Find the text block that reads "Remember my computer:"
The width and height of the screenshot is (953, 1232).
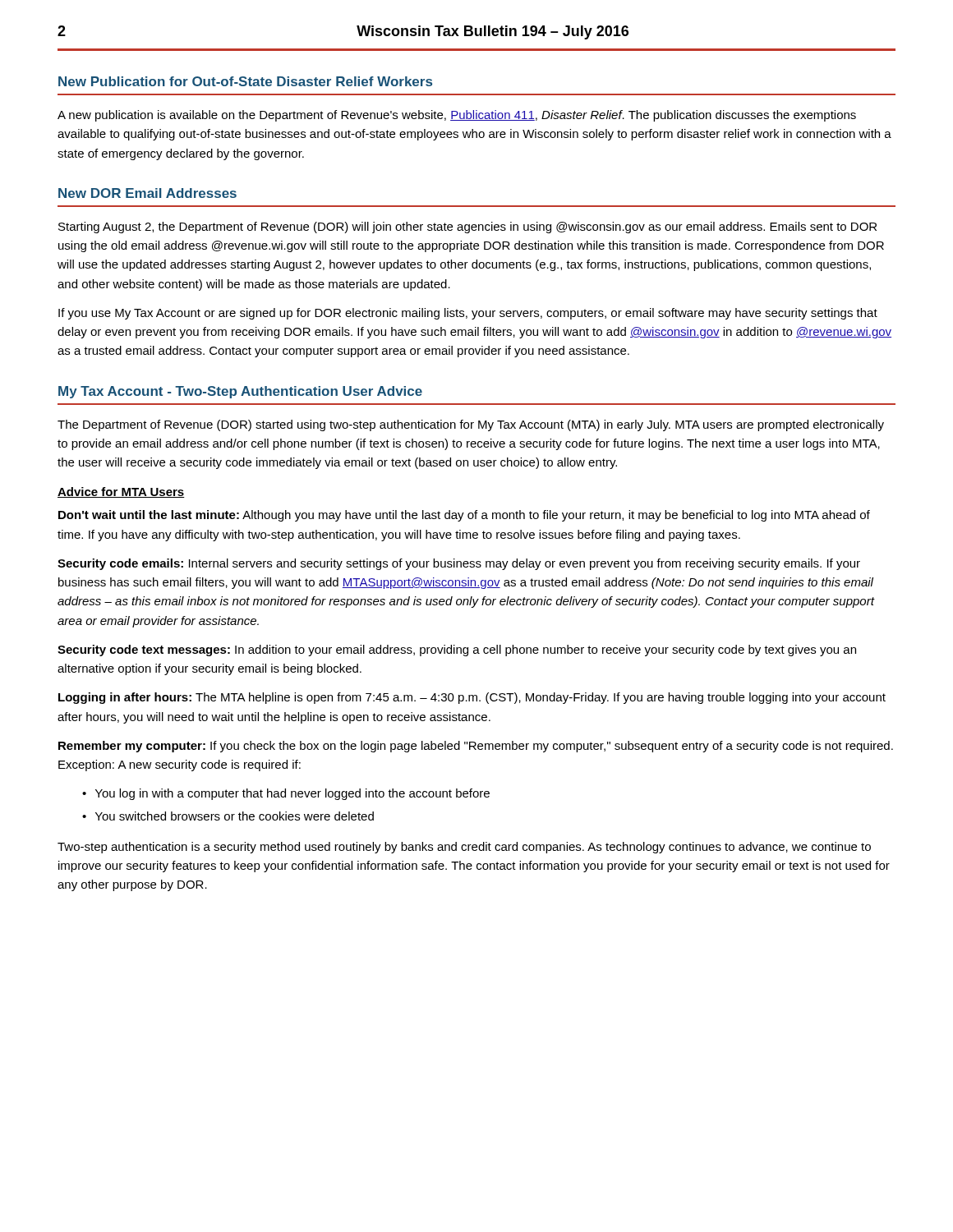coord(476,755)
